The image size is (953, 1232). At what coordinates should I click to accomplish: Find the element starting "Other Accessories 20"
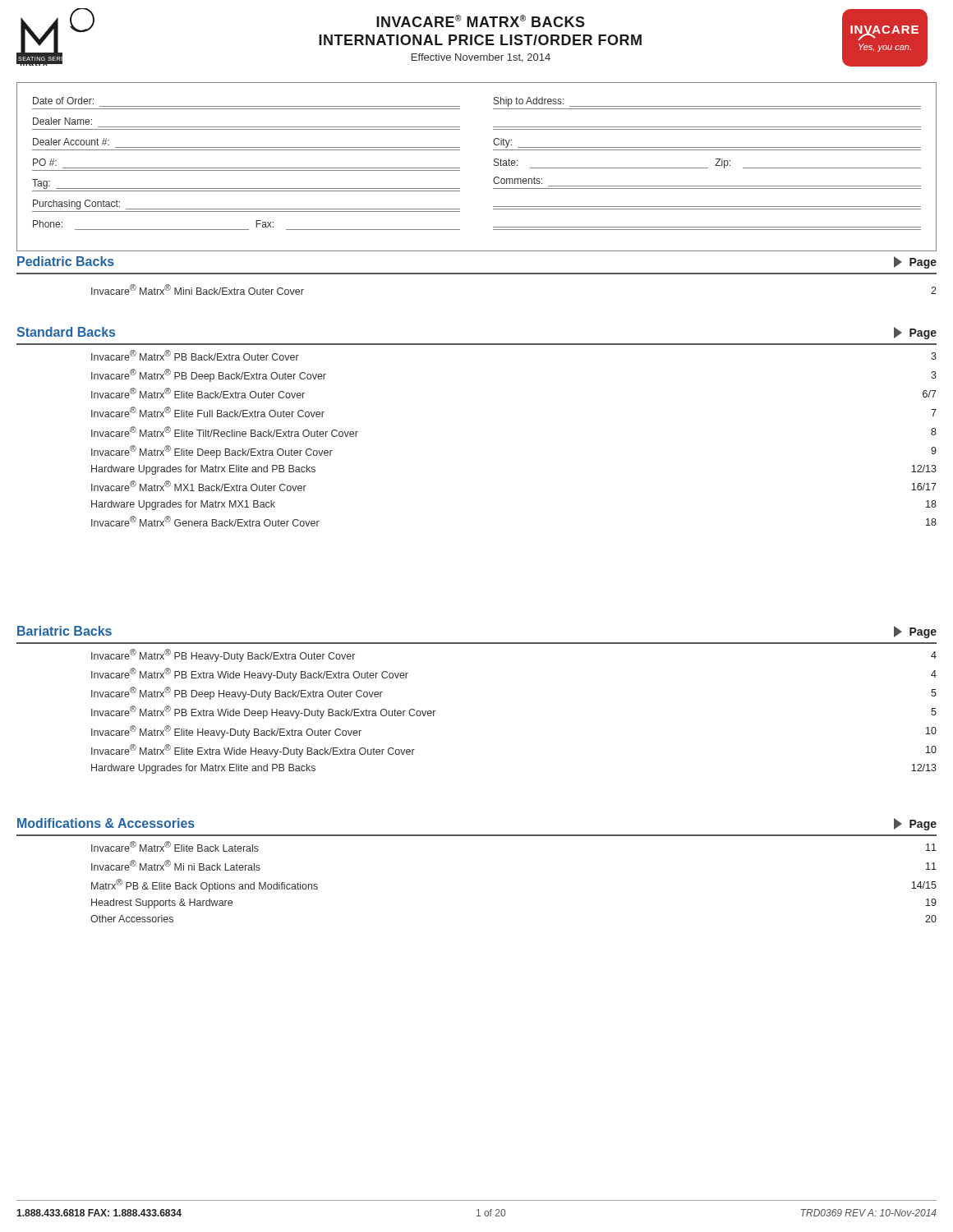tap(127, 918)
